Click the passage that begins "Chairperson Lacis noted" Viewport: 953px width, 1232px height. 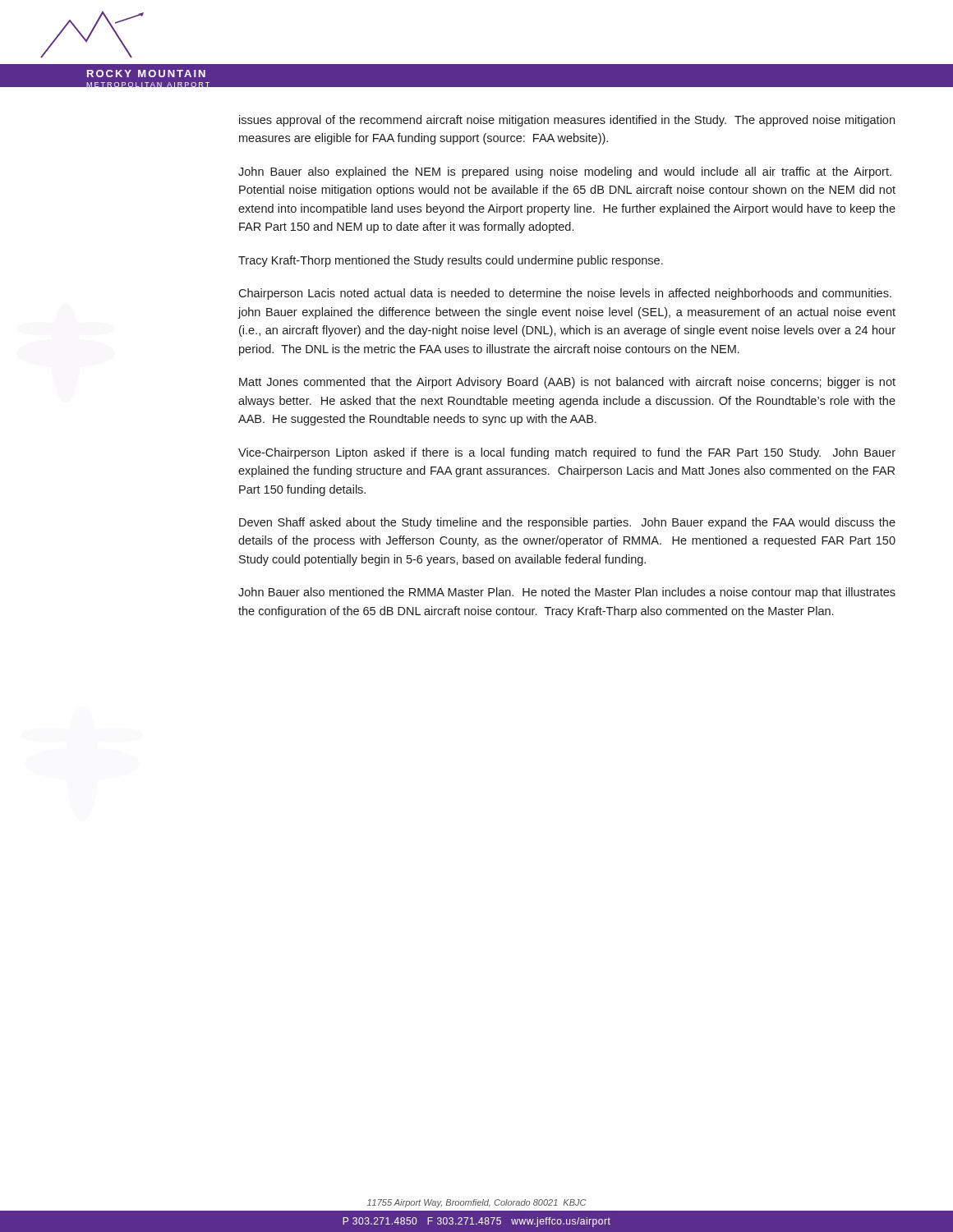coord(567,321)
